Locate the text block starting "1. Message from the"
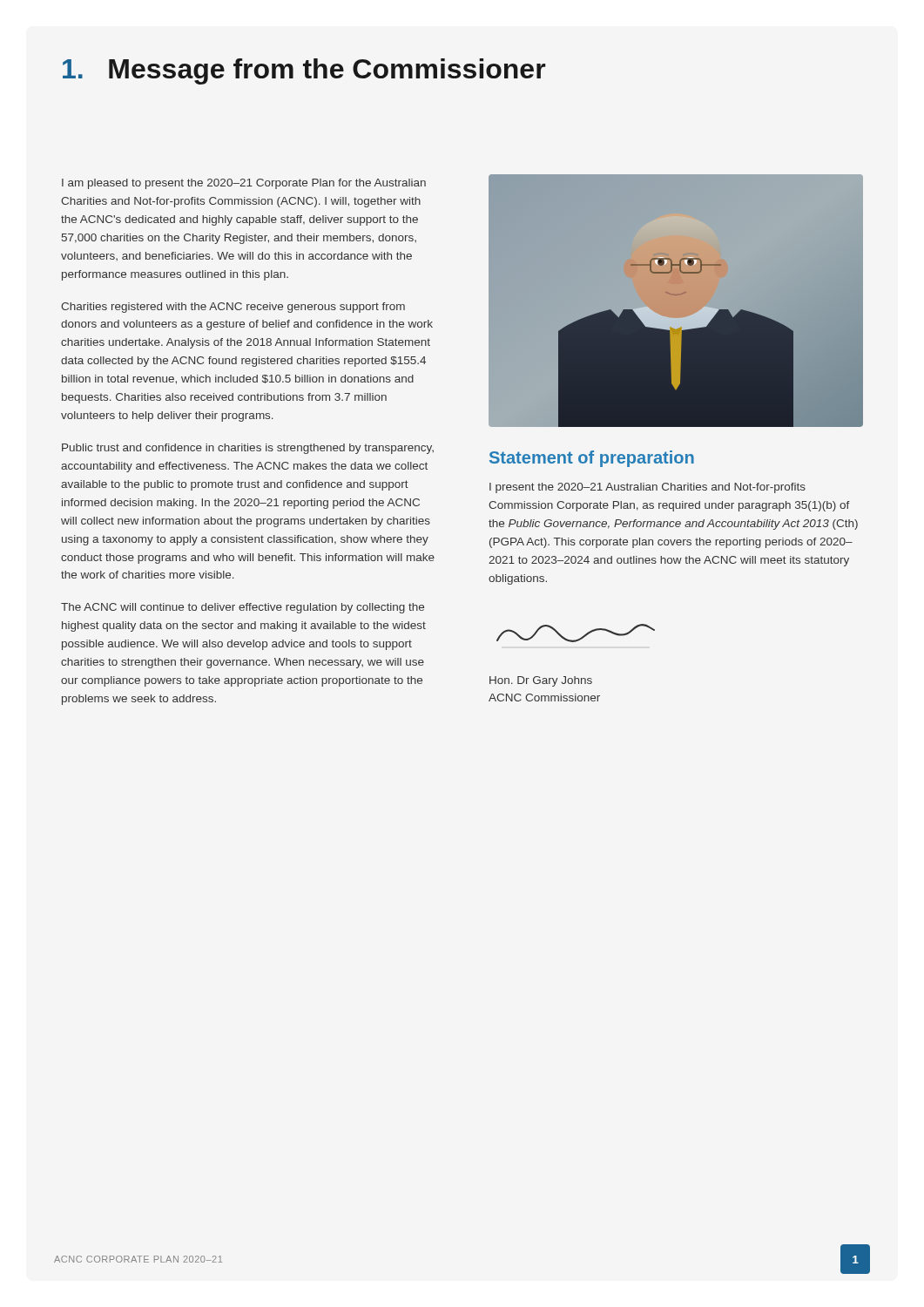 tap(462, 69)
